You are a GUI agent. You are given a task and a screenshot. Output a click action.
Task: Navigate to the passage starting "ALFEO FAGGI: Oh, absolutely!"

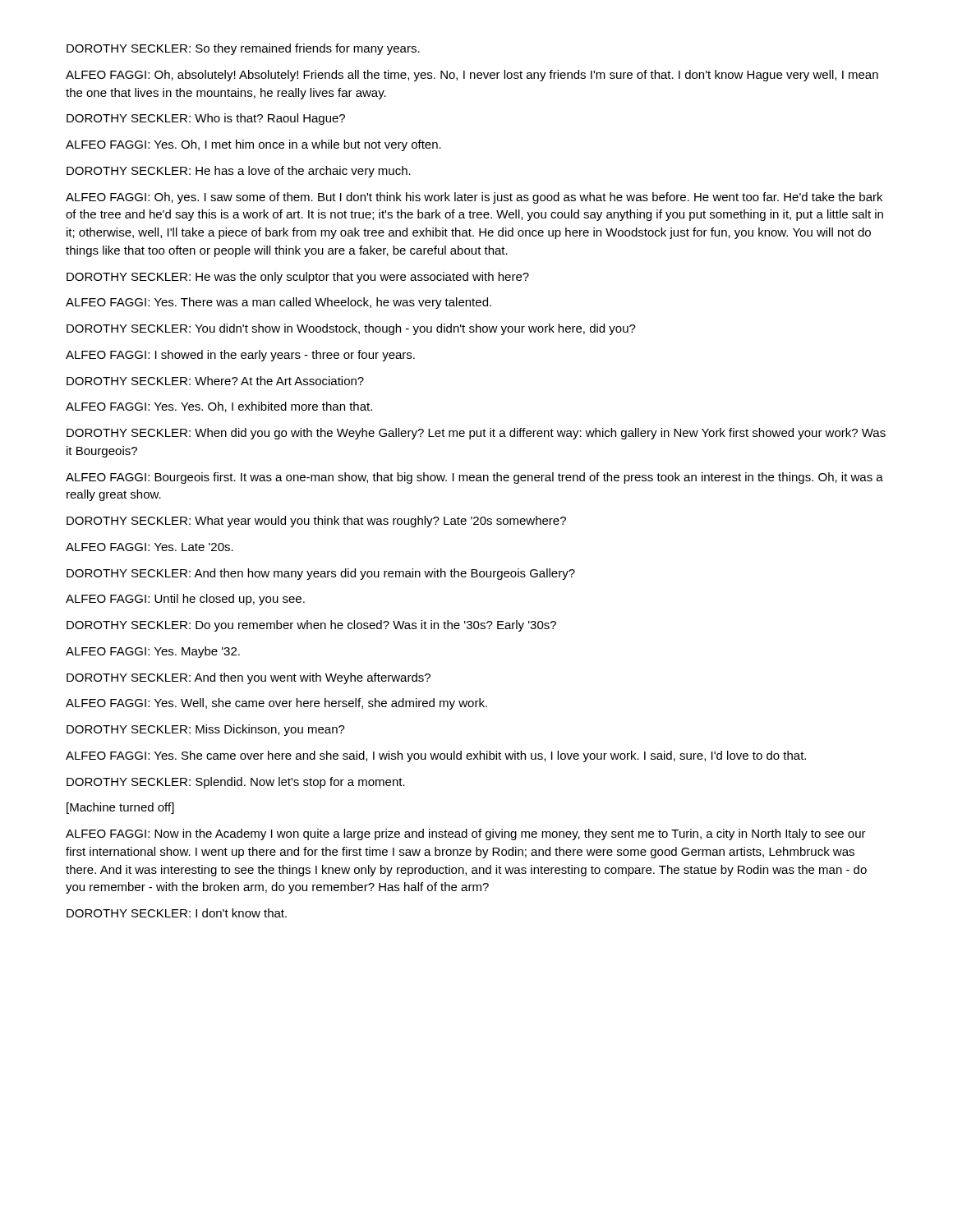click(x=472, y=83)
